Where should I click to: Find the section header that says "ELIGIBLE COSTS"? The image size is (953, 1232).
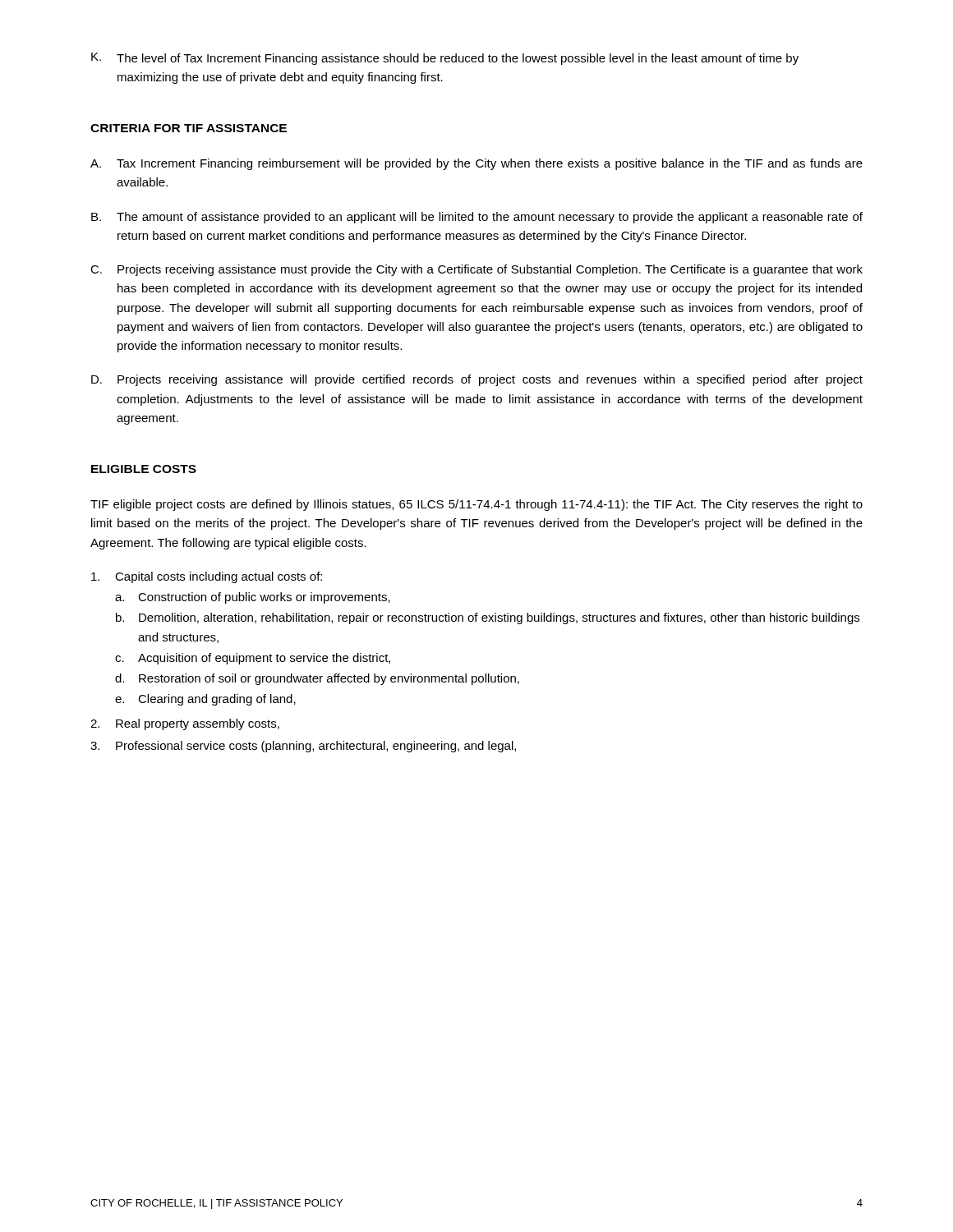click(143, 469)
